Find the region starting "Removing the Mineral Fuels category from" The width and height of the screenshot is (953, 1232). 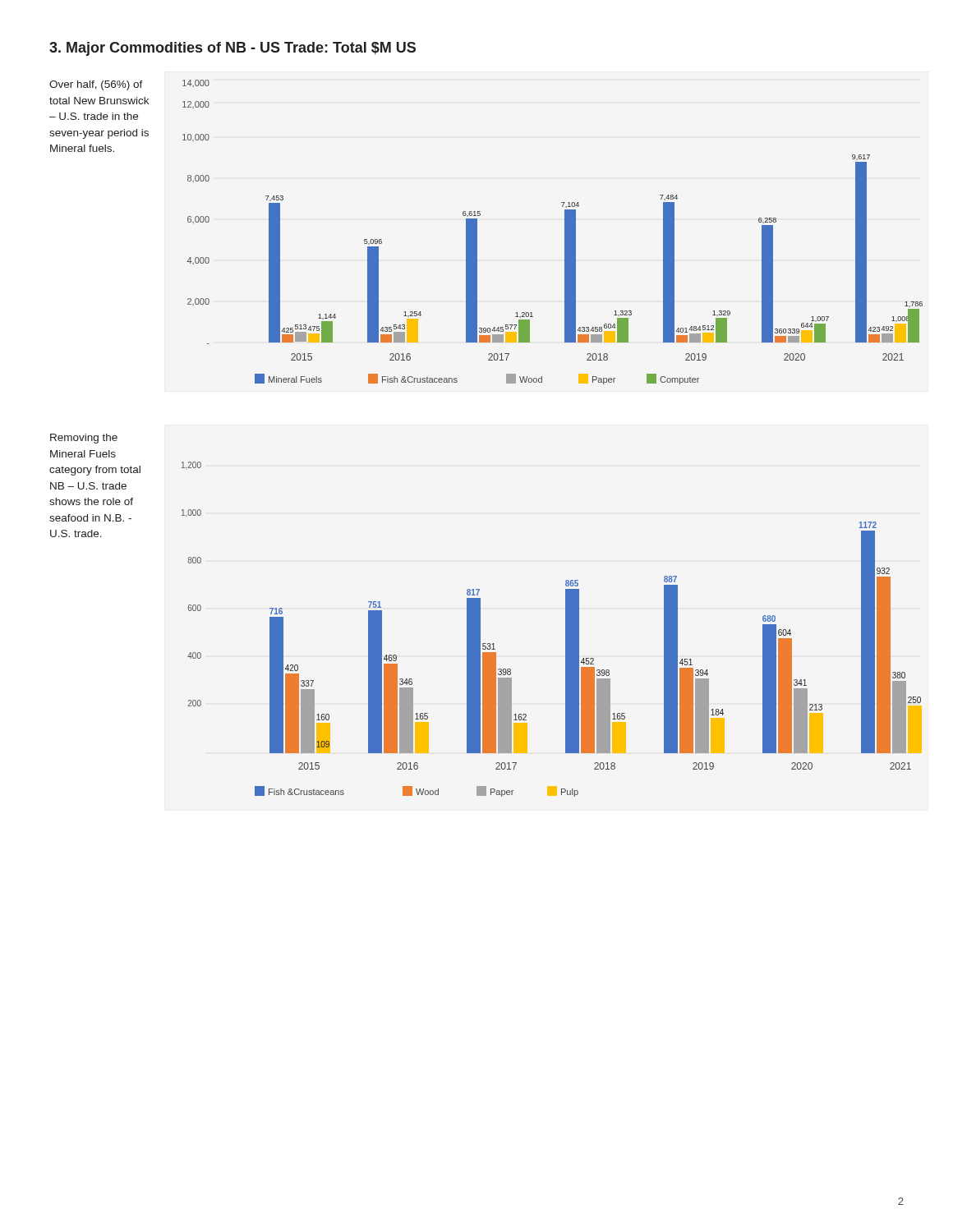pos(95,486)
